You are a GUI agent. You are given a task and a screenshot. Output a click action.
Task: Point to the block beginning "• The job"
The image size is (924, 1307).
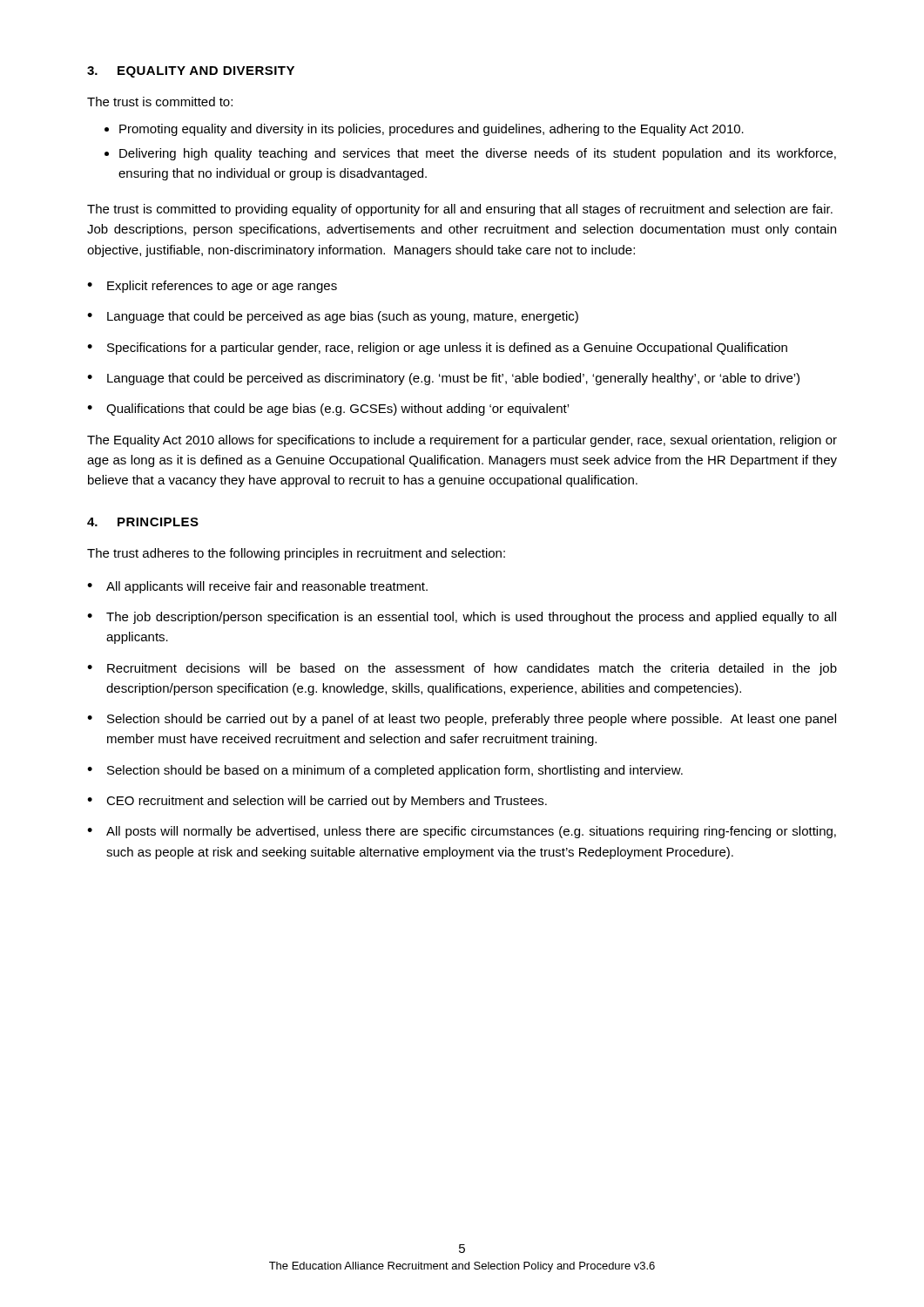[462, 627]
